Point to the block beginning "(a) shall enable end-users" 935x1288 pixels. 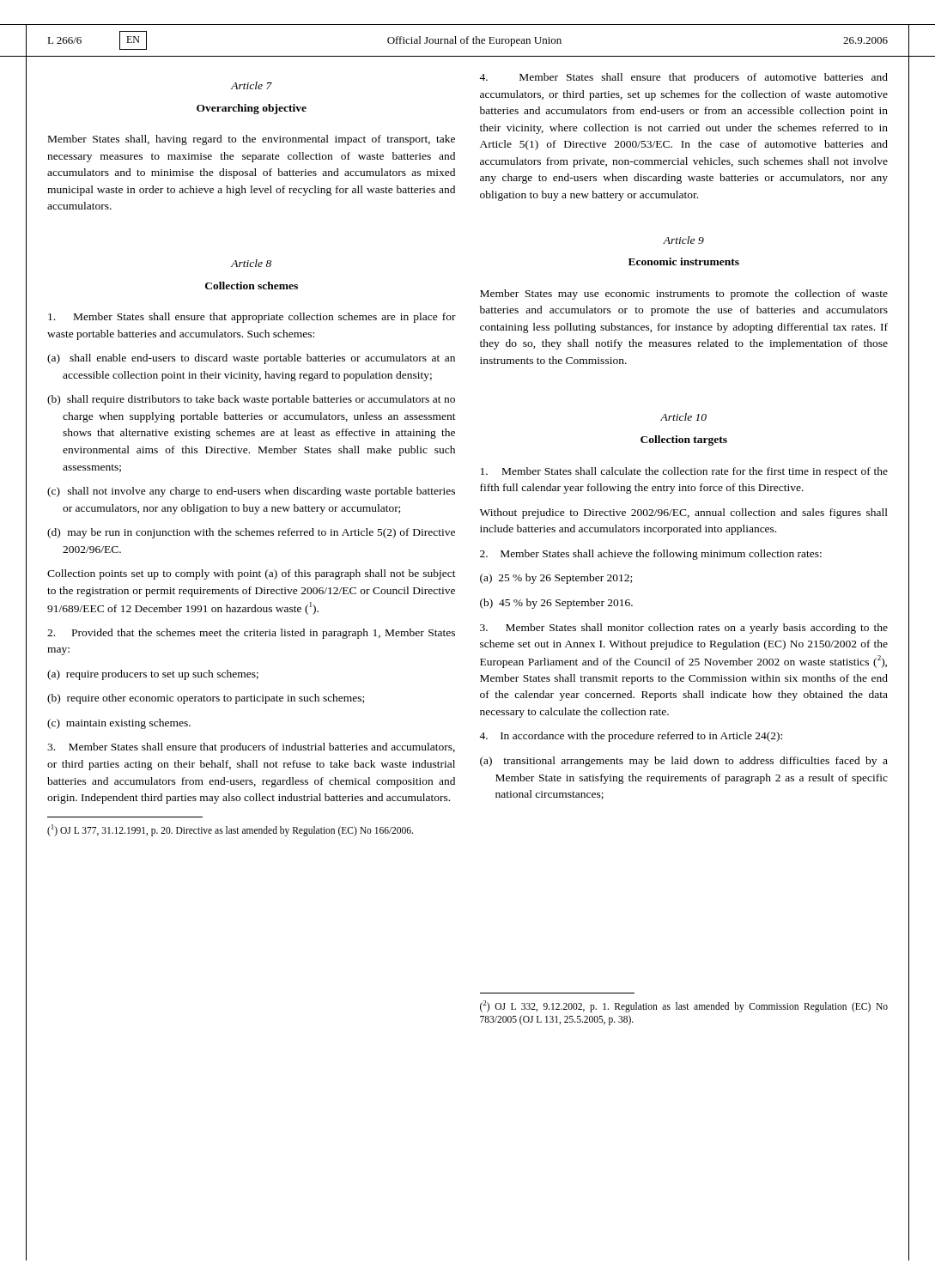coord(251,366)
